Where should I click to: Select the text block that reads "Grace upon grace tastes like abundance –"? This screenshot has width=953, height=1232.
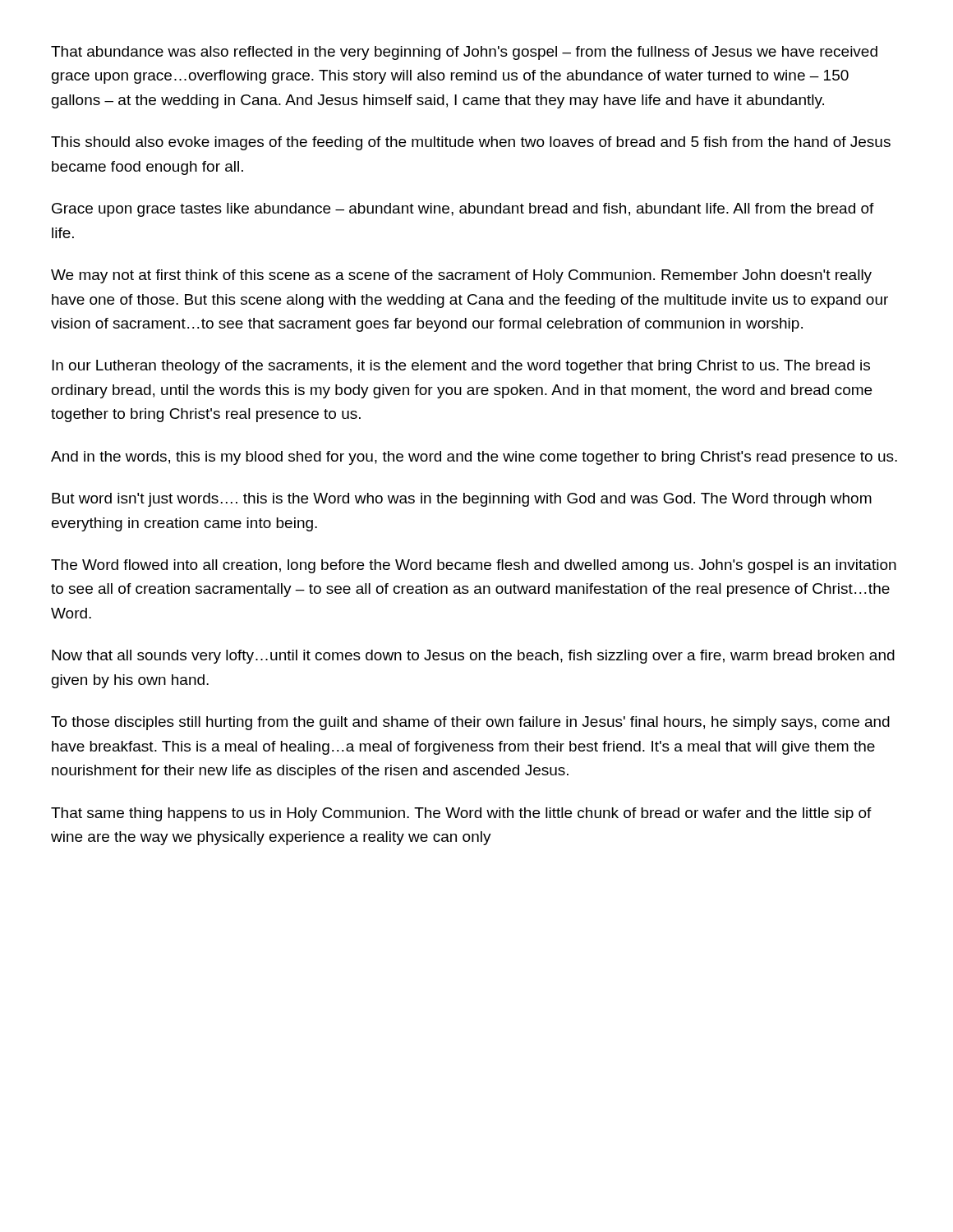(462, 220)
